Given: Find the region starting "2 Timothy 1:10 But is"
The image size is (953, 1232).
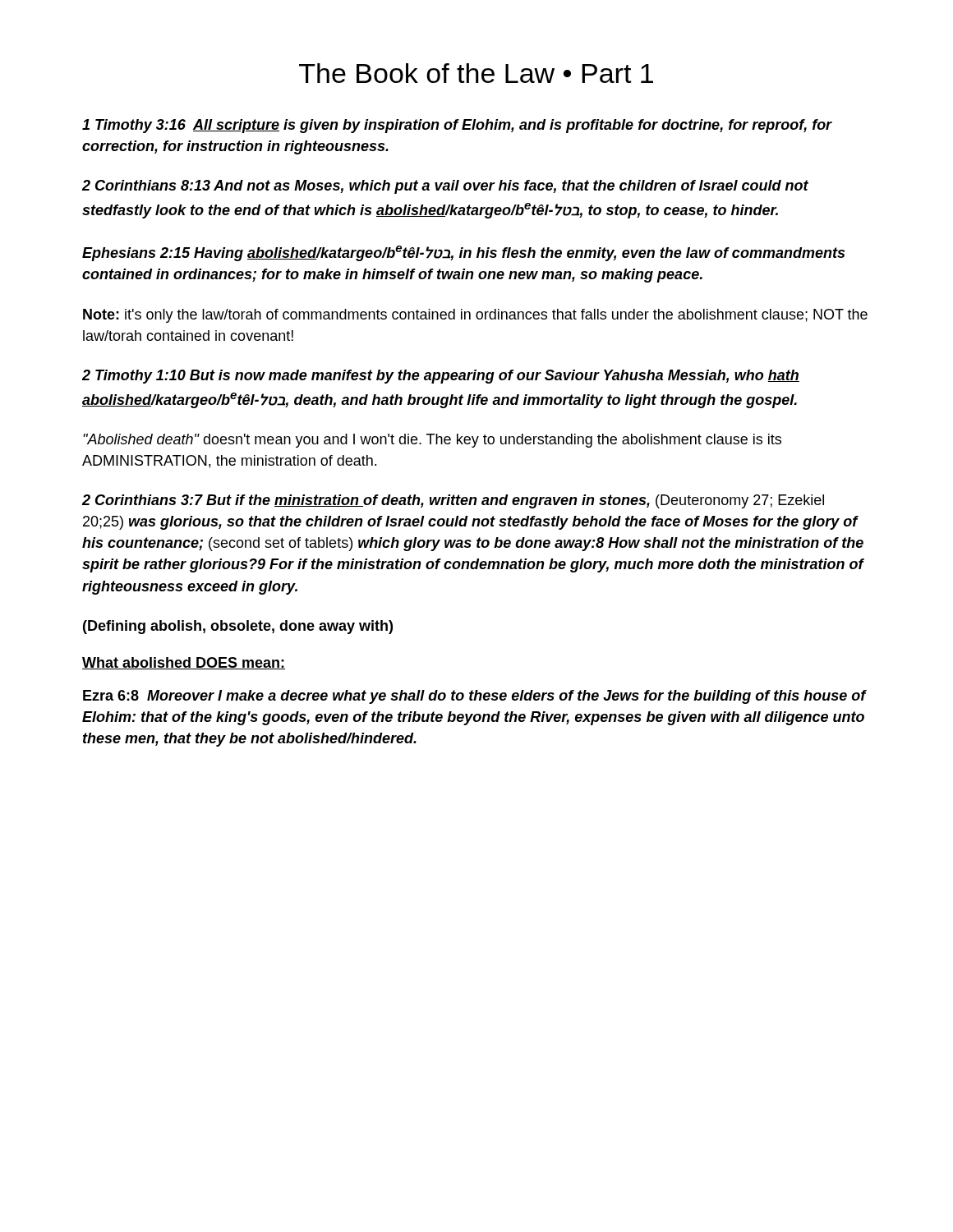Looking at the screenshot, I should [441, 387].
